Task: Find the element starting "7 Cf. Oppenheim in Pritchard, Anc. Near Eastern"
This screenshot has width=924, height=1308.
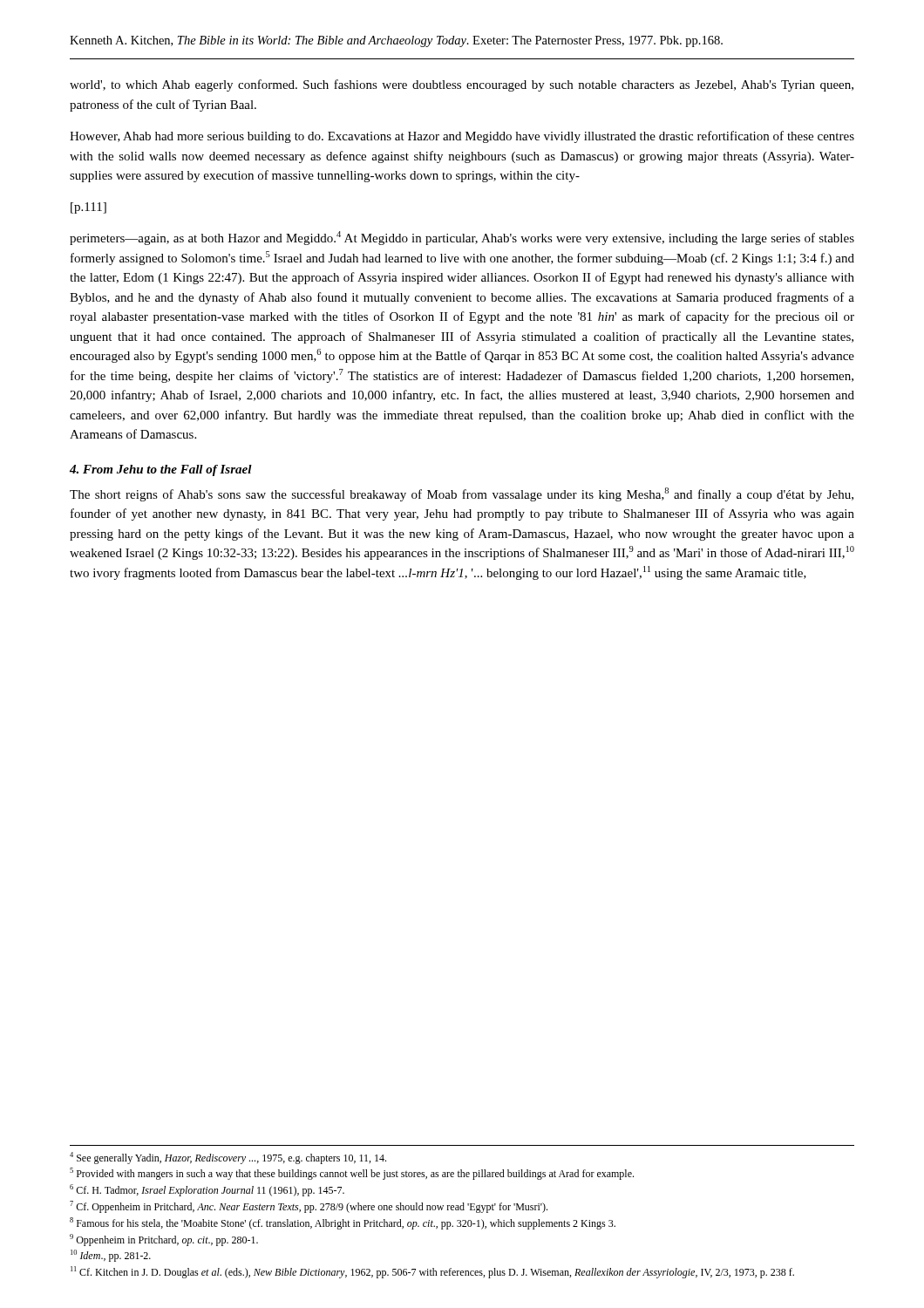Action: point(309,1206)
